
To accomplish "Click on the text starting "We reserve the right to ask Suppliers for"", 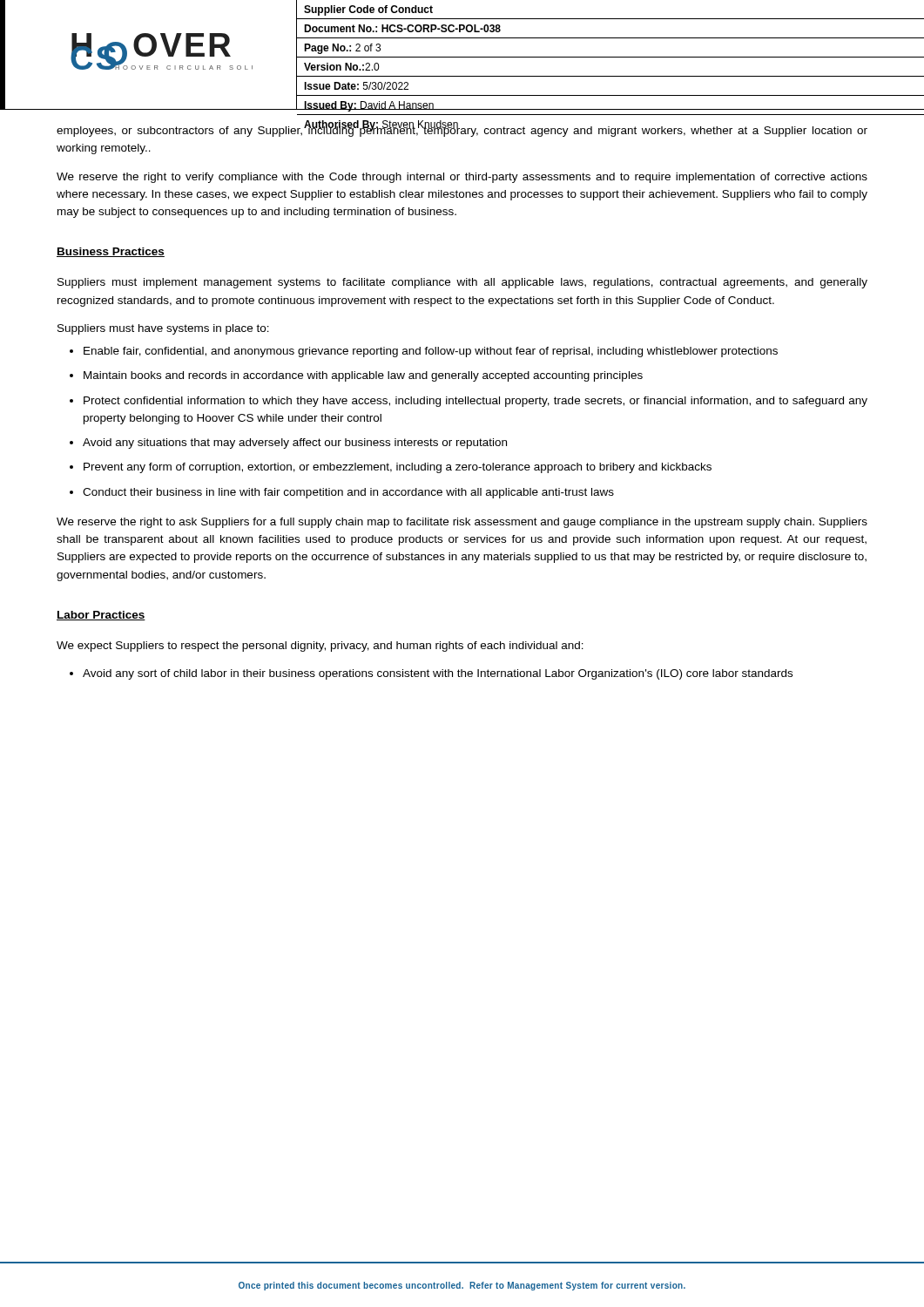I will click(x=462, y=548).
